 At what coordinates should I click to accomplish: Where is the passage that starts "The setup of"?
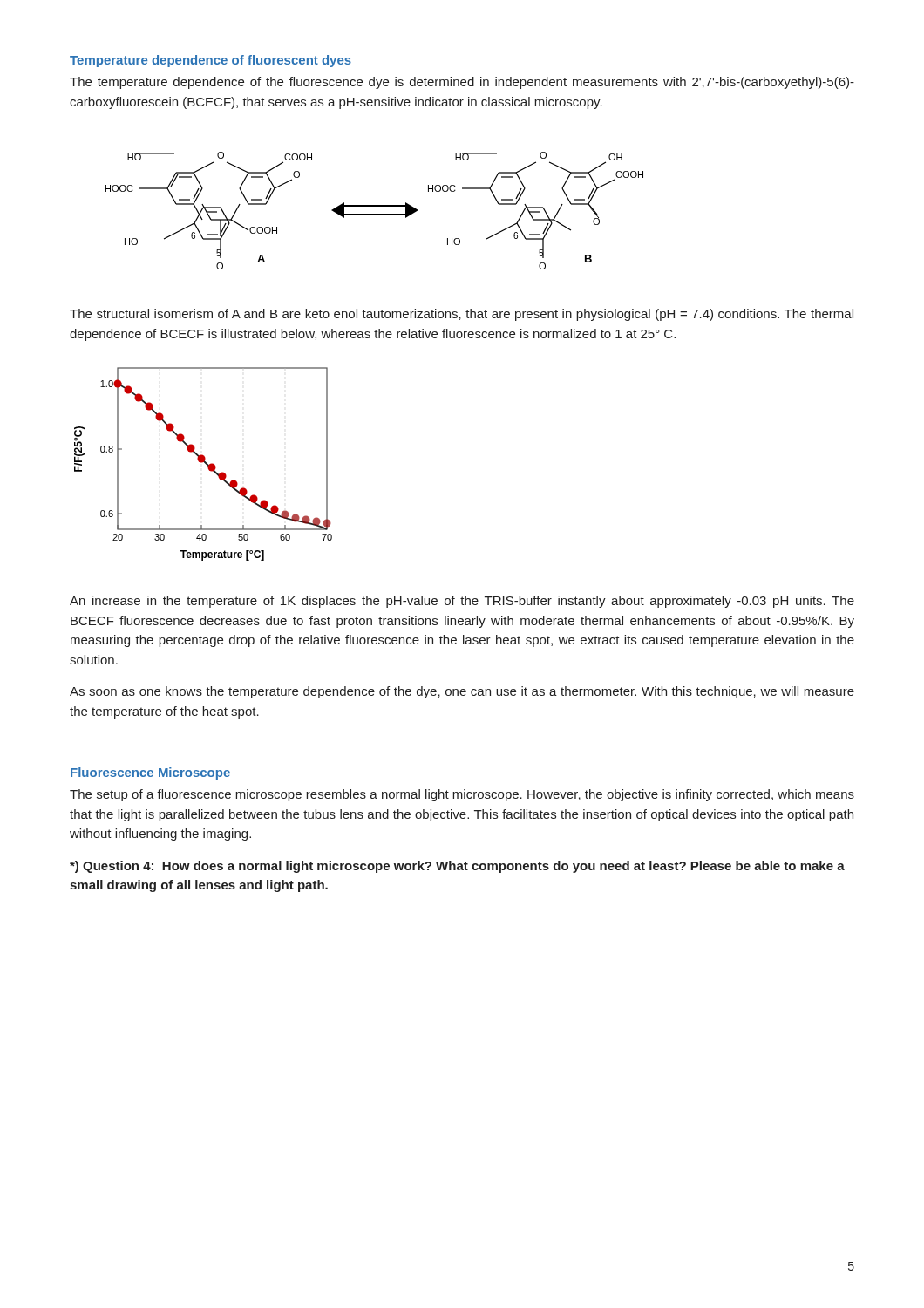point(462,814)
